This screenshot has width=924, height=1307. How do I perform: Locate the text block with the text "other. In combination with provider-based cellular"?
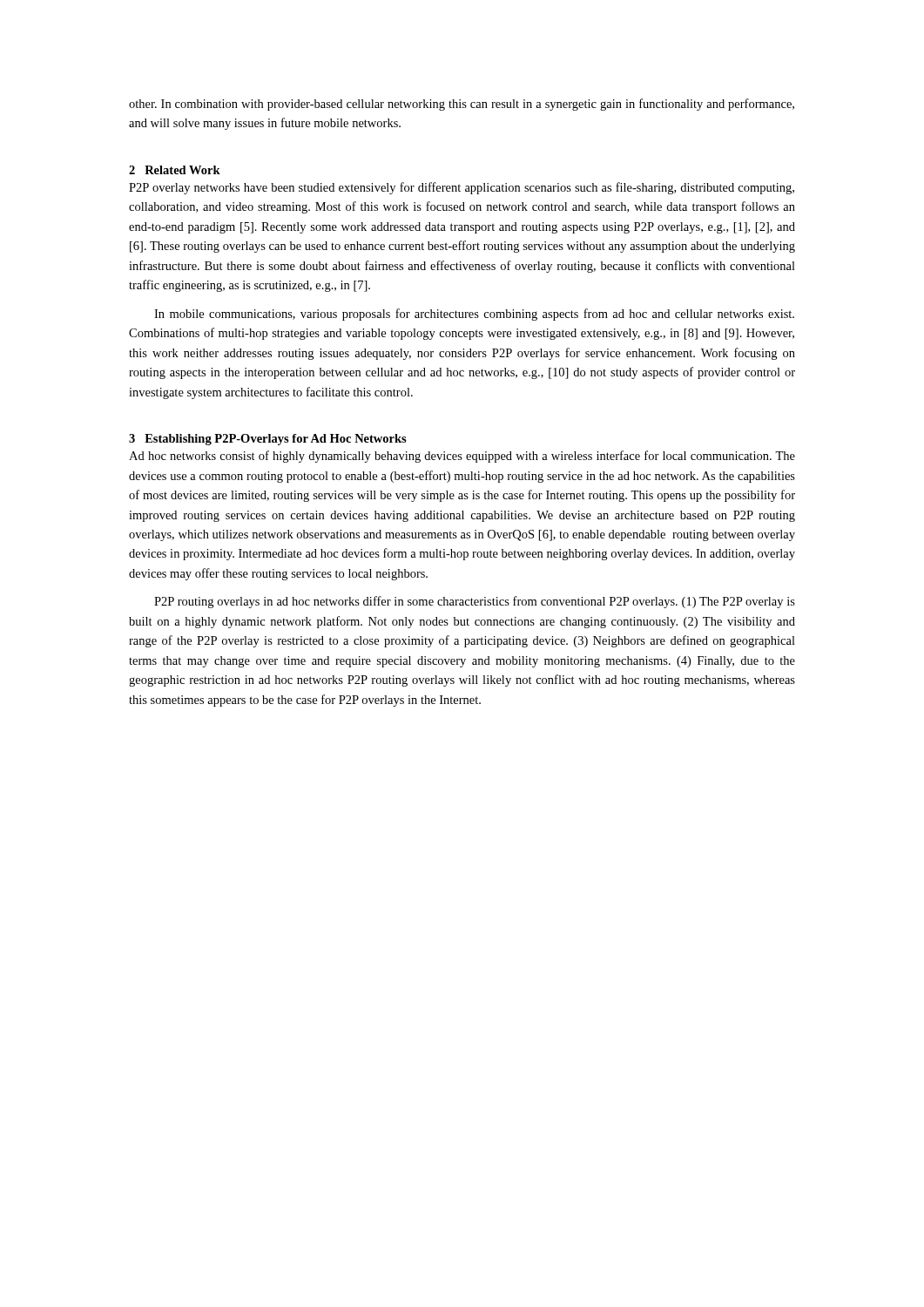click(462, 113)
